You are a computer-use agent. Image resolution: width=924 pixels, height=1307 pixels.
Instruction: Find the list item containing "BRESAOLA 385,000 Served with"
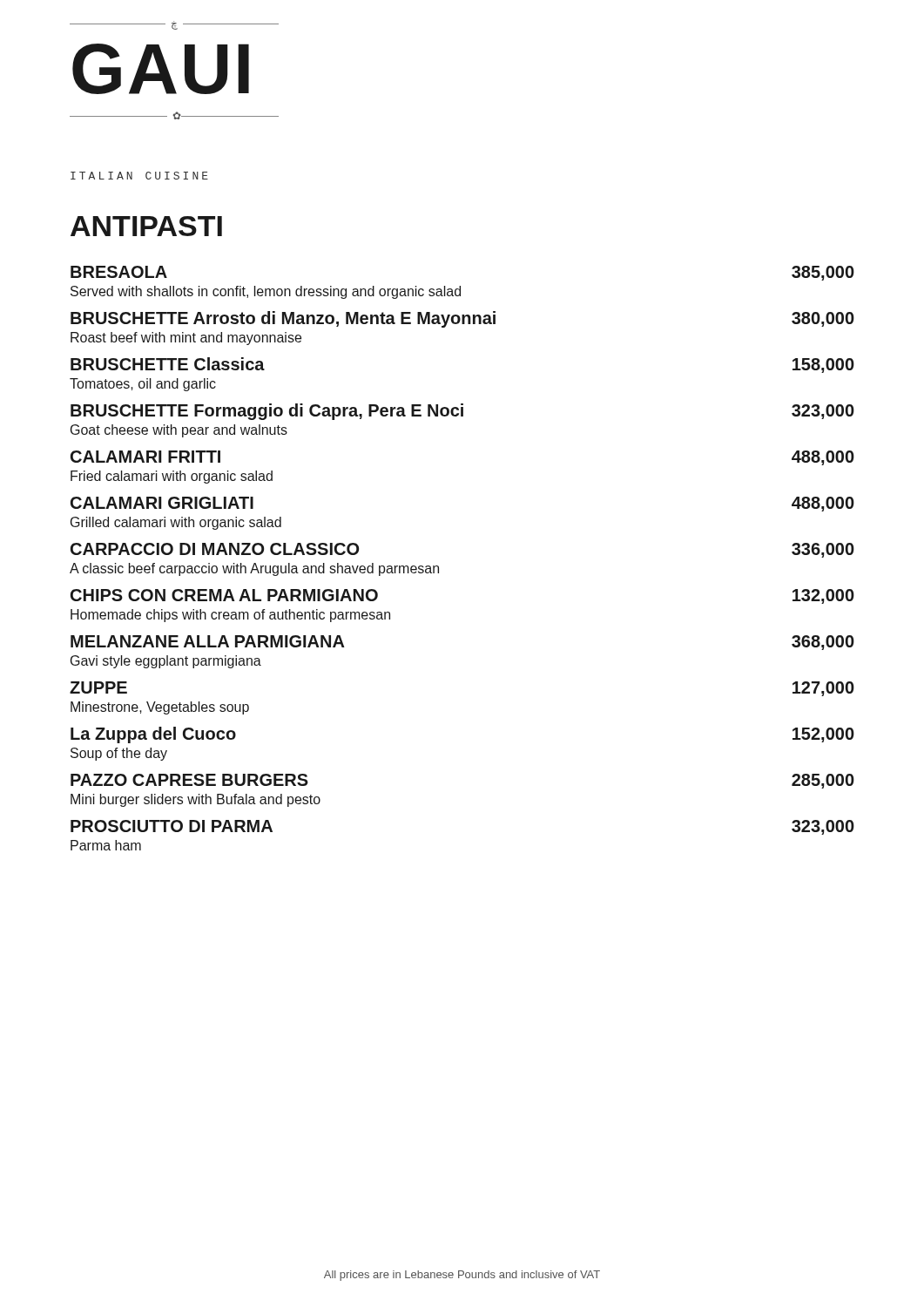click(462, 281)
